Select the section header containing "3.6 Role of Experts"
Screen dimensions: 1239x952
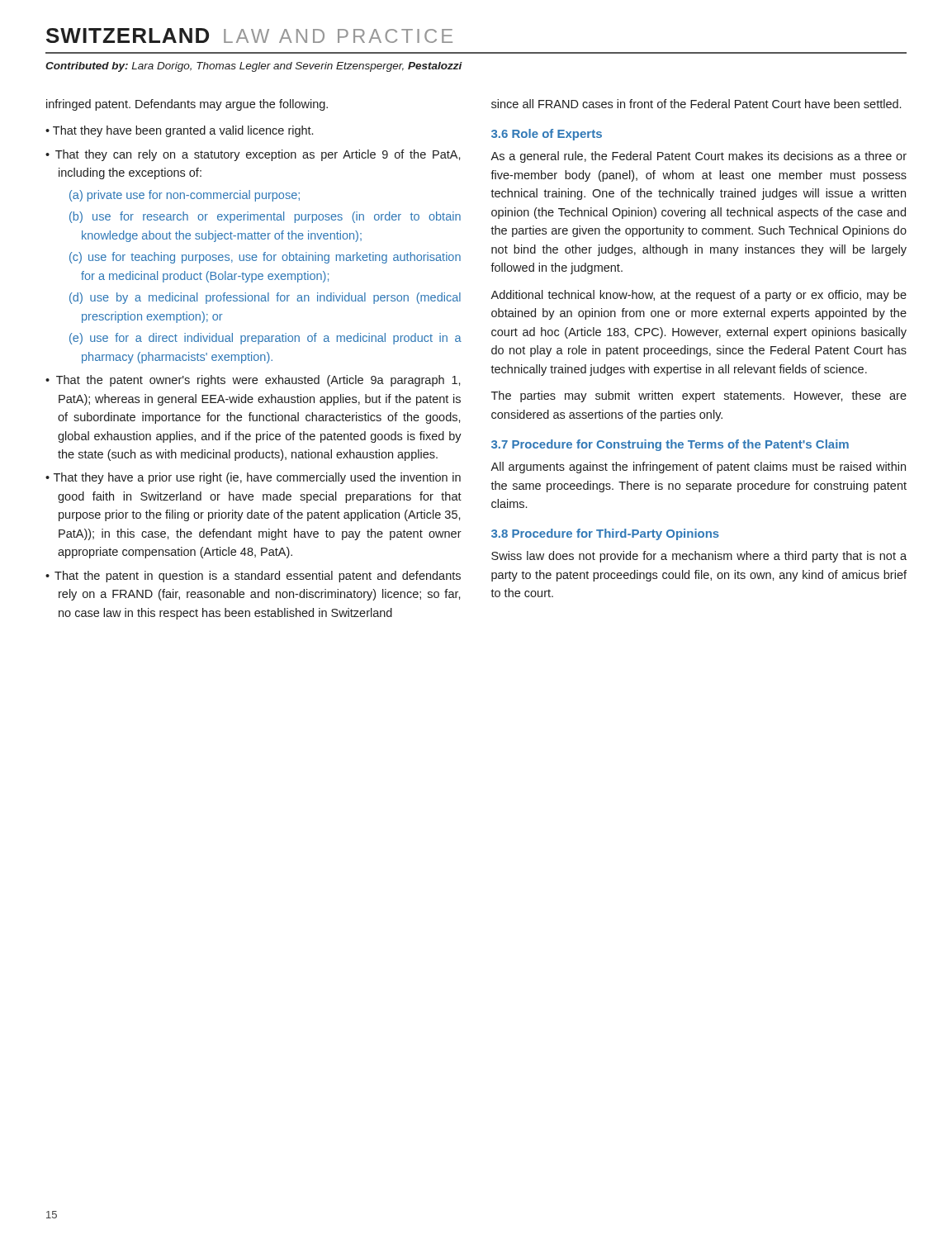(547, 134)
